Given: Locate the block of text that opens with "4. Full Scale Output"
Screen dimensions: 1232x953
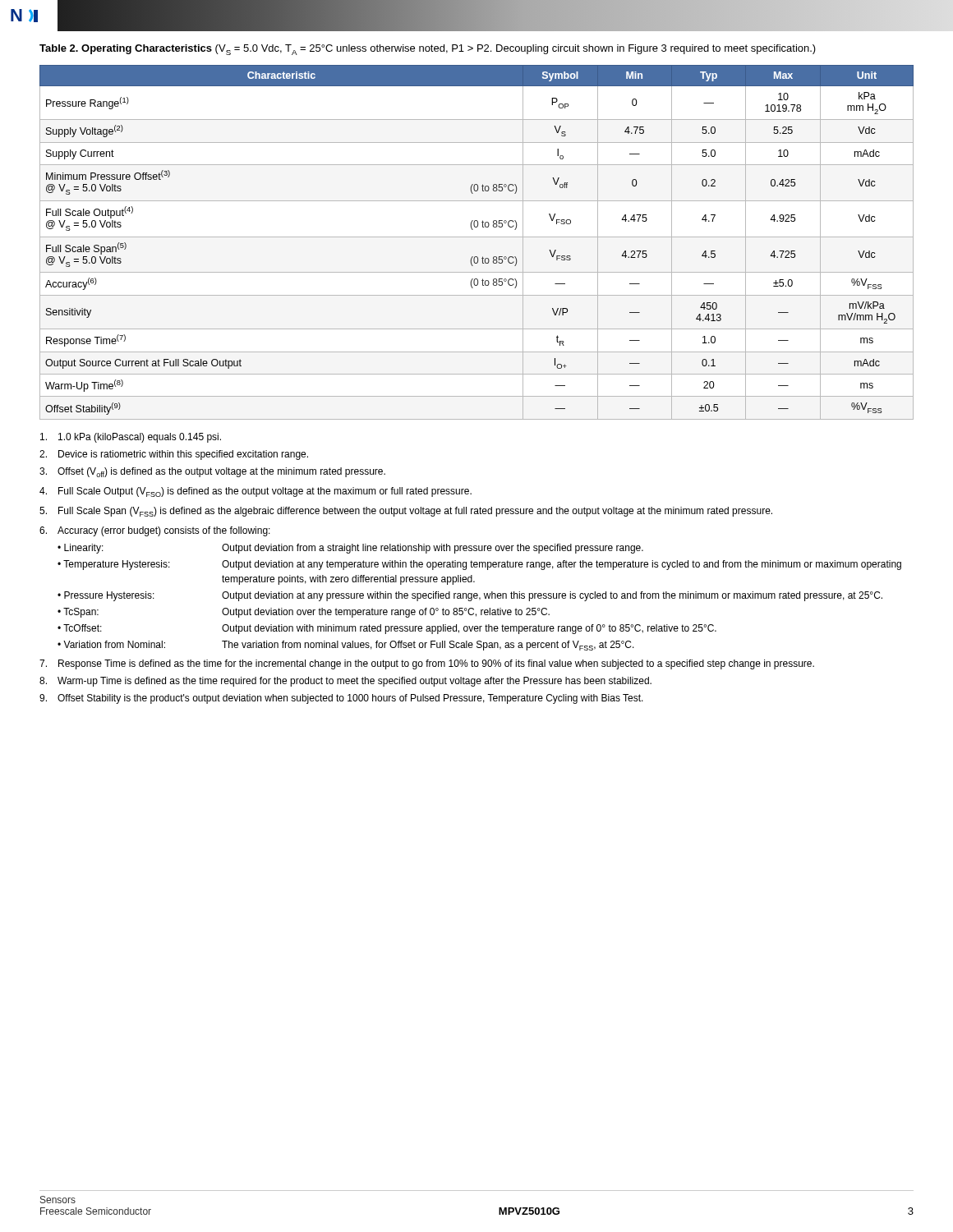Looking at the screenshot, I should [476, 492].
